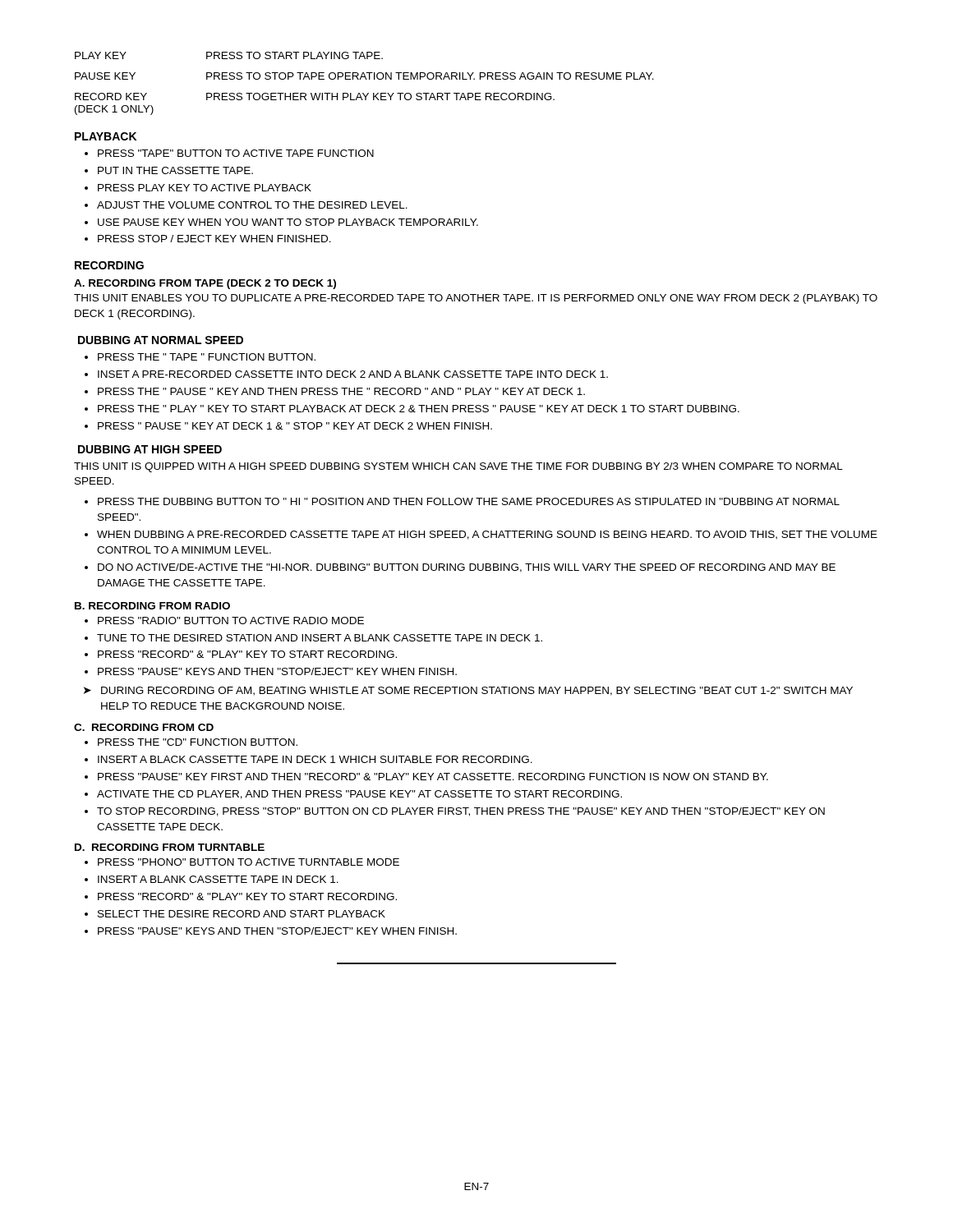Click on the block starting "PLAY KEY PRESS TO"
Viewport: 953px width, 1232px height.
(x=229, y=55)
